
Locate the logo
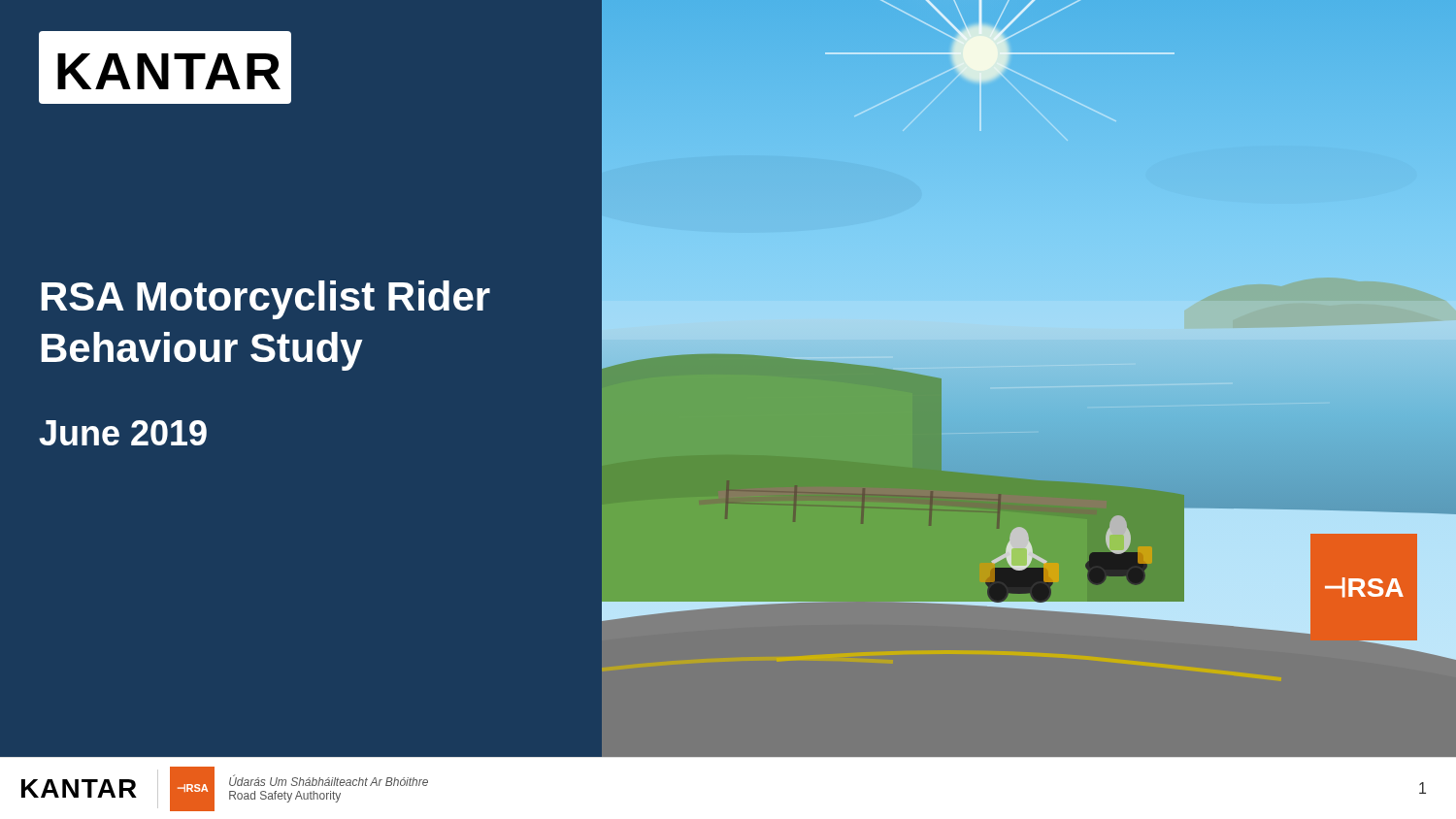click(165, 72)
